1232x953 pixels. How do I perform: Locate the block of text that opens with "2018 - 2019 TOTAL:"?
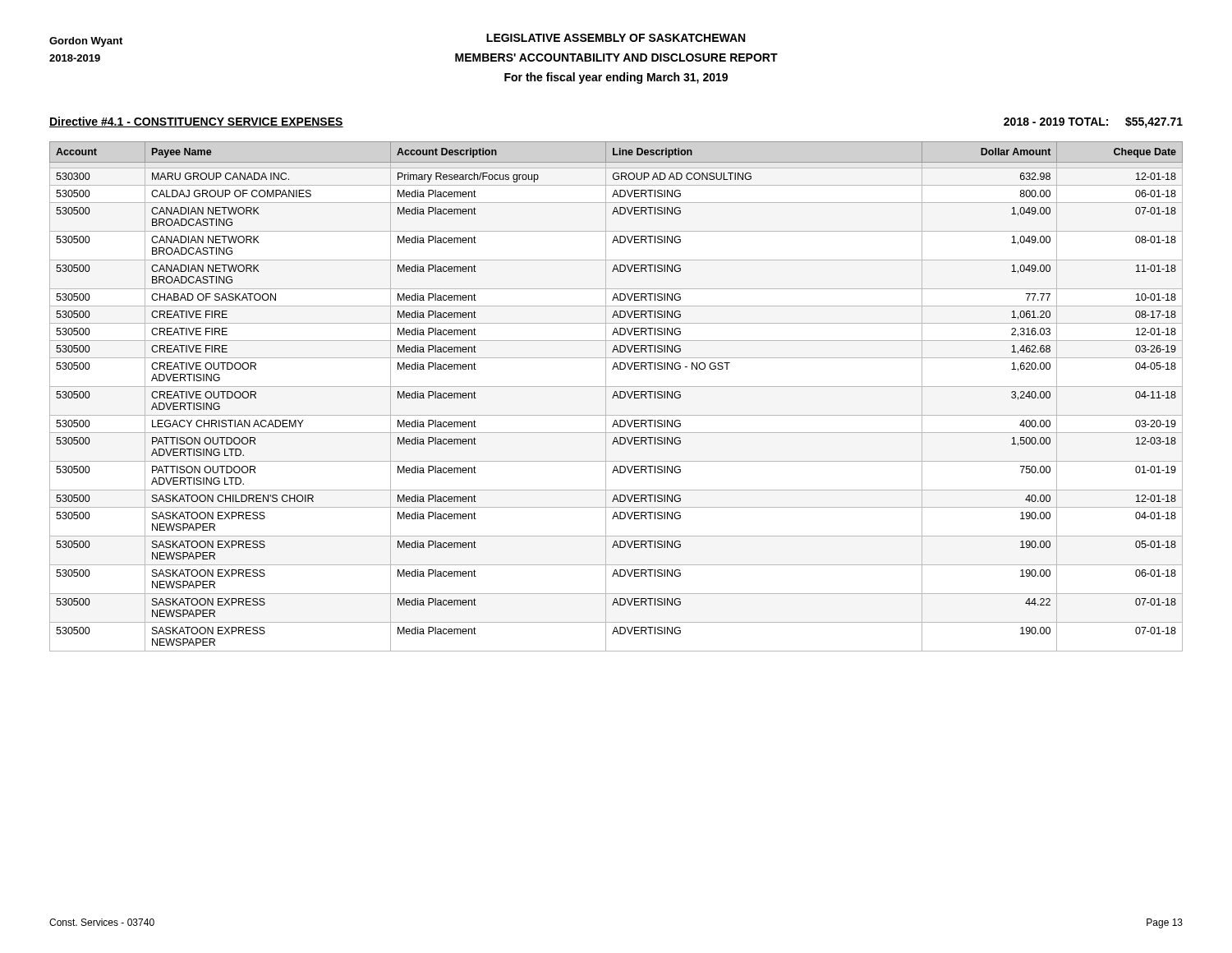coord(1093,122)
